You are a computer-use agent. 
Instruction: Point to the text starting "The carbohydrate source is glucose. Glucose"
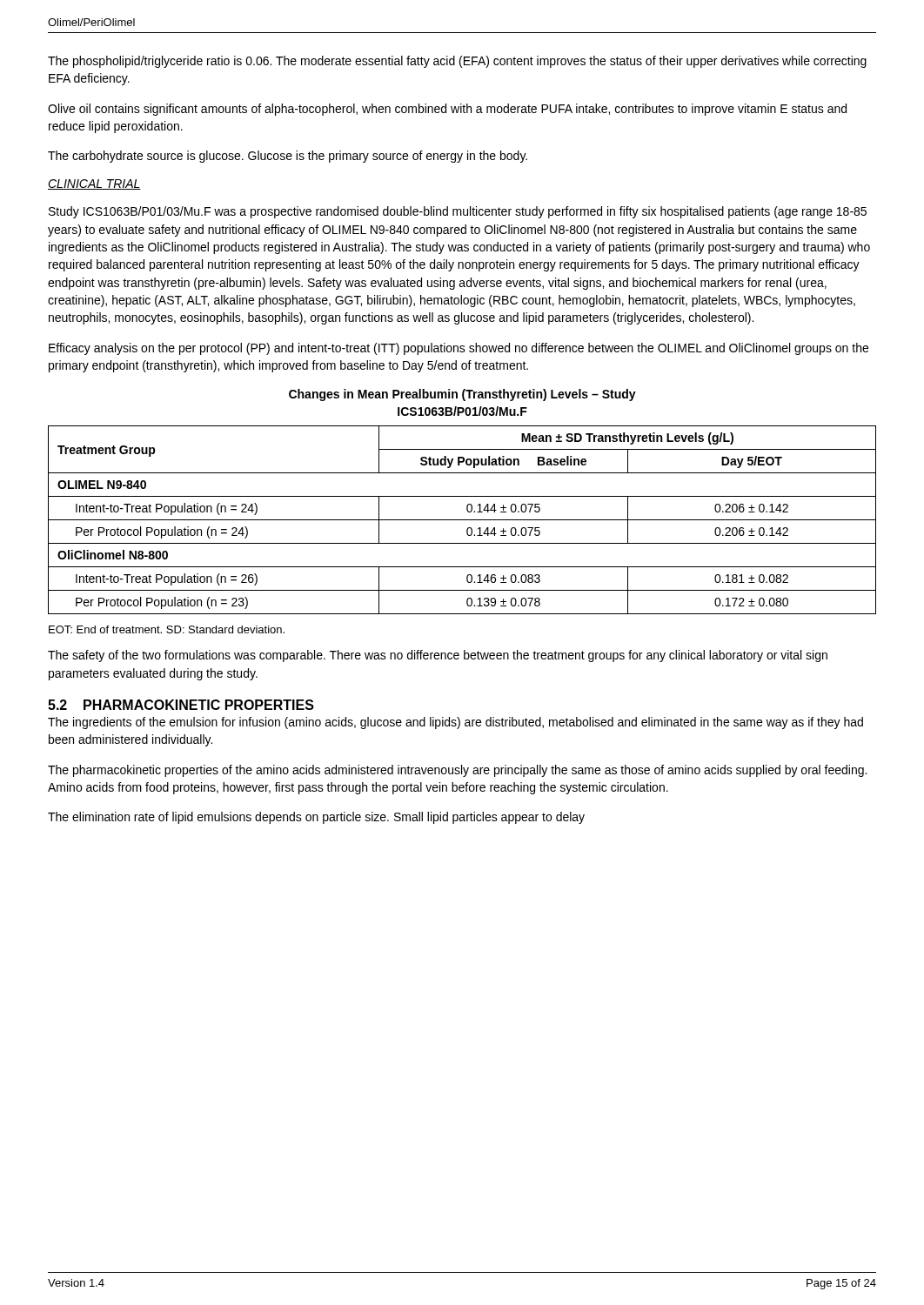288,156
